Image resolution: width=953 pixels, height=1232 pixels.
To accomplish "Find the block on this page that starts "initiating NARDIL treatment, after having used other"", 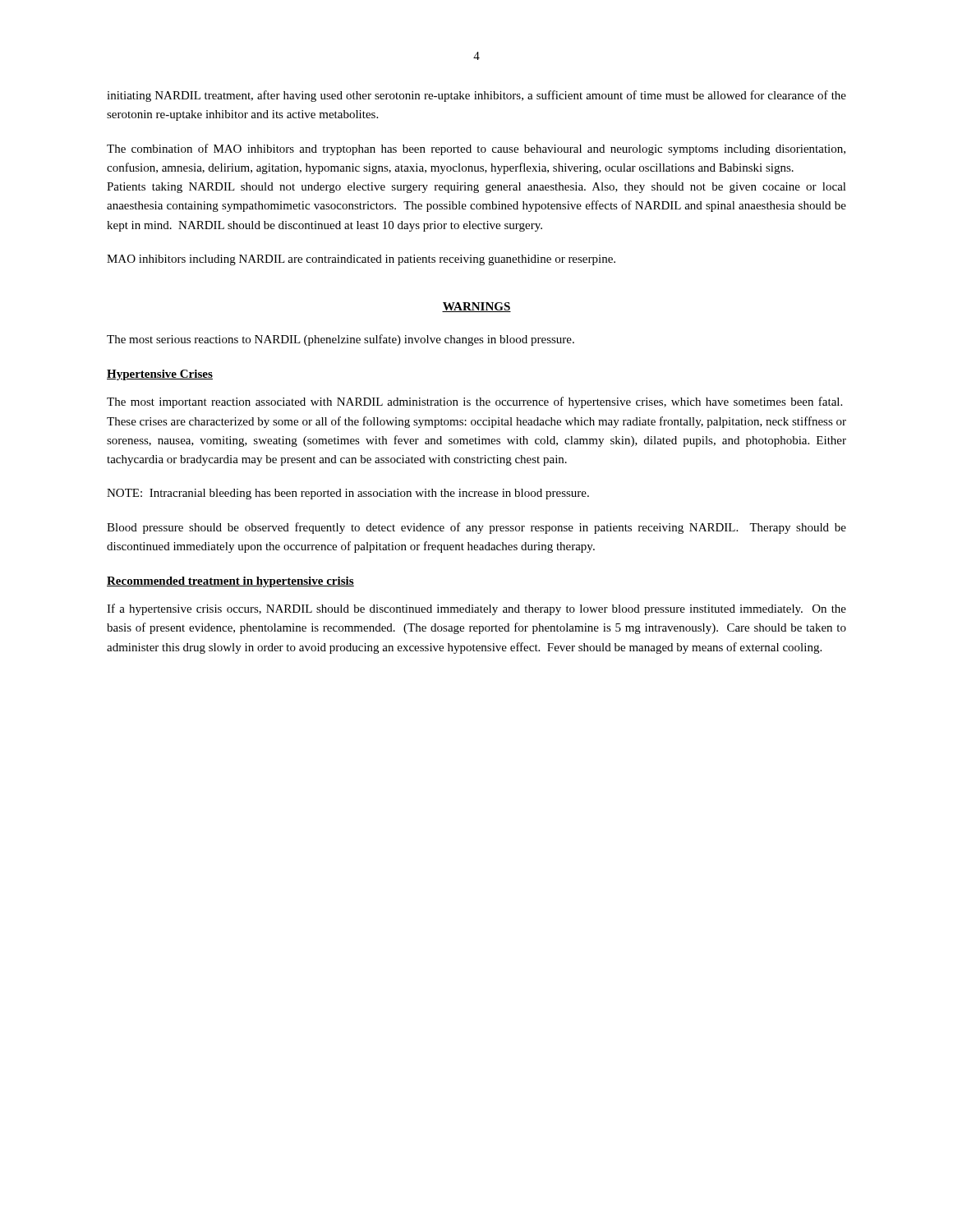I will 476,105.
